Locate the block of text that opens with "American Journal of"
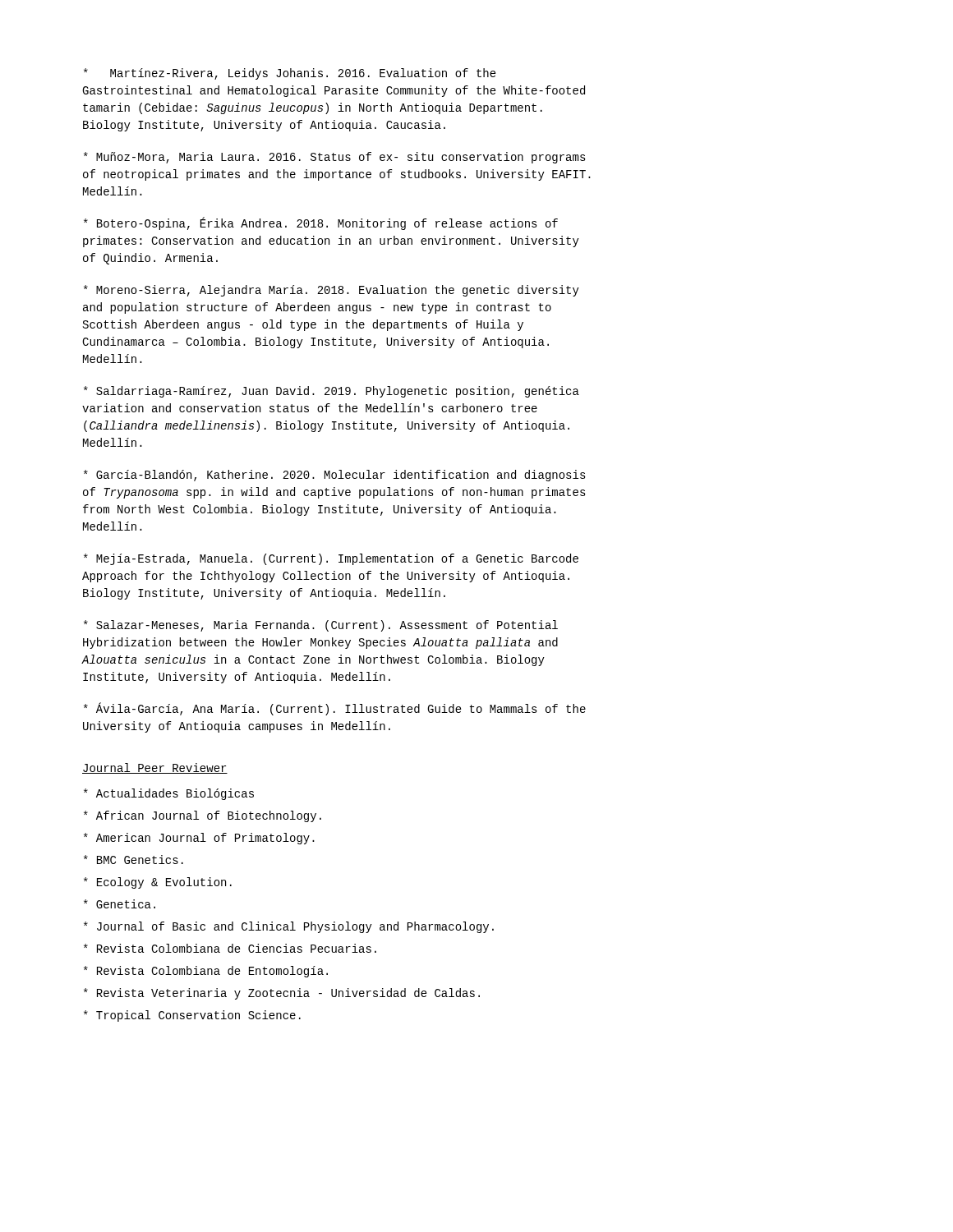The image size is (953, 1232). point(200,839)
